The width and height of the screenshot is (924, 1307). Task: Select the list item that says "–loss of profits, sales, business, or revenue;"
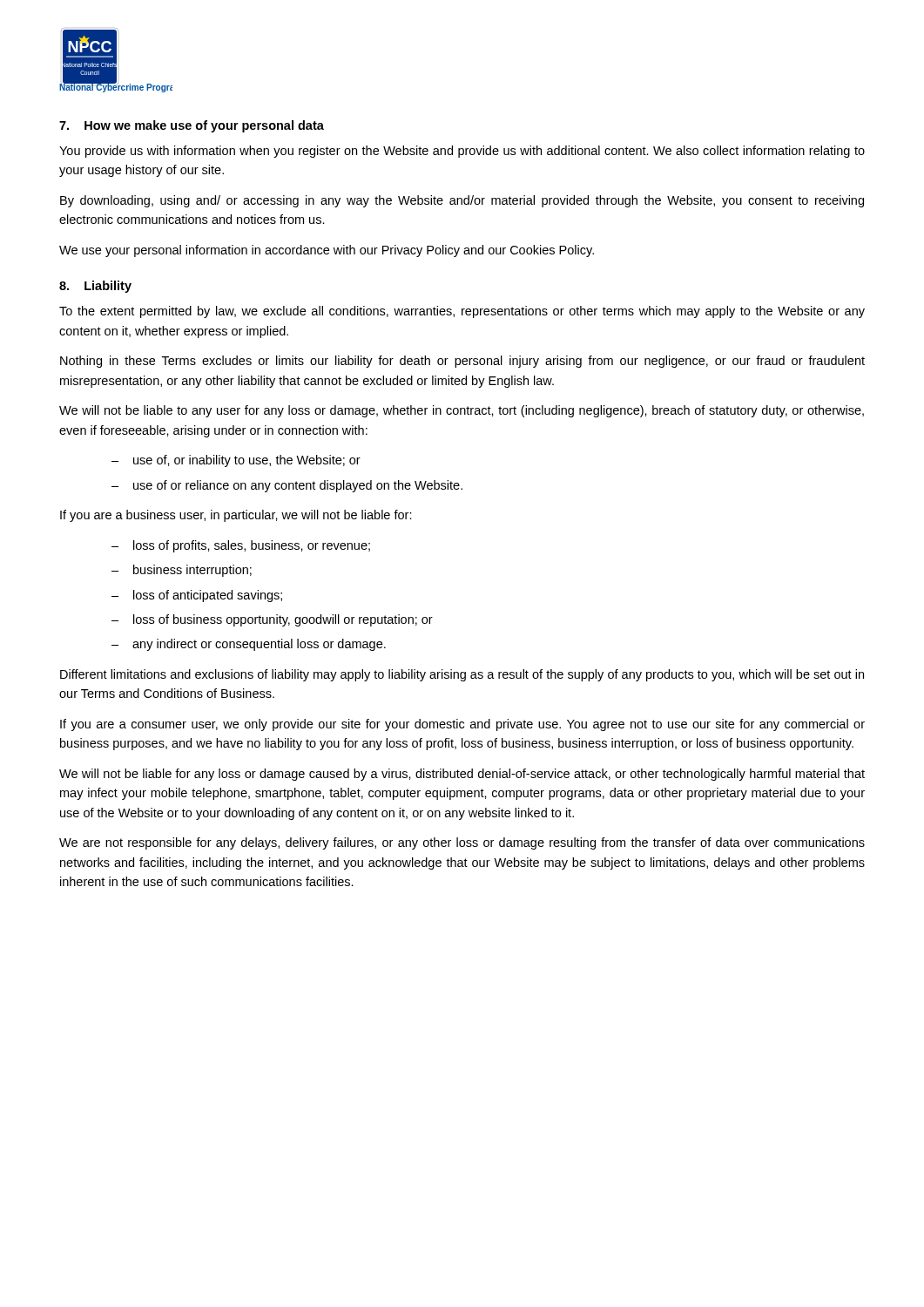[x=241, y=545]
